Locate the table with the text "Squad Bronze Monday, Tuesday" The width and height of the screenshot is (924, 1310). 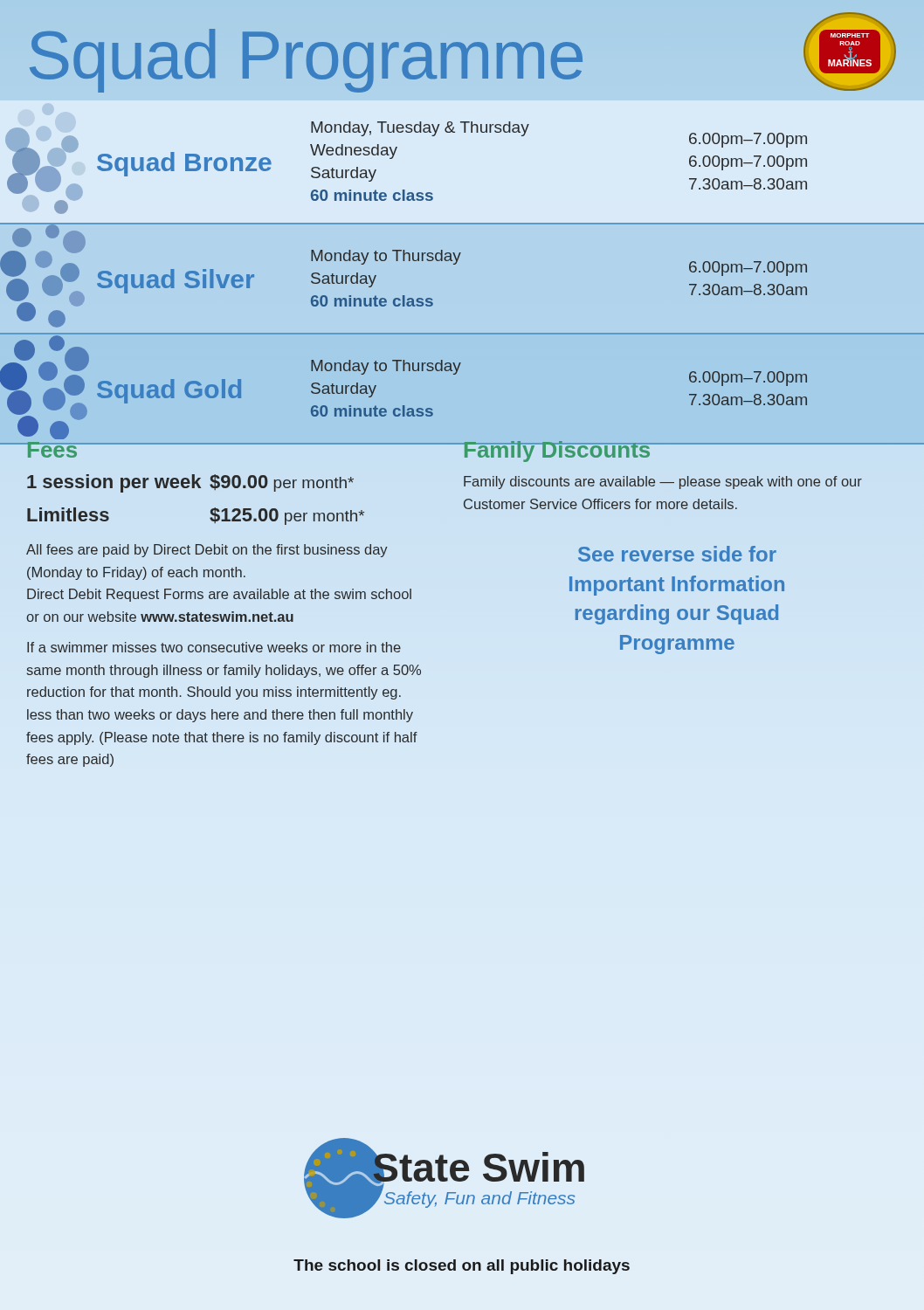(462, 272)
